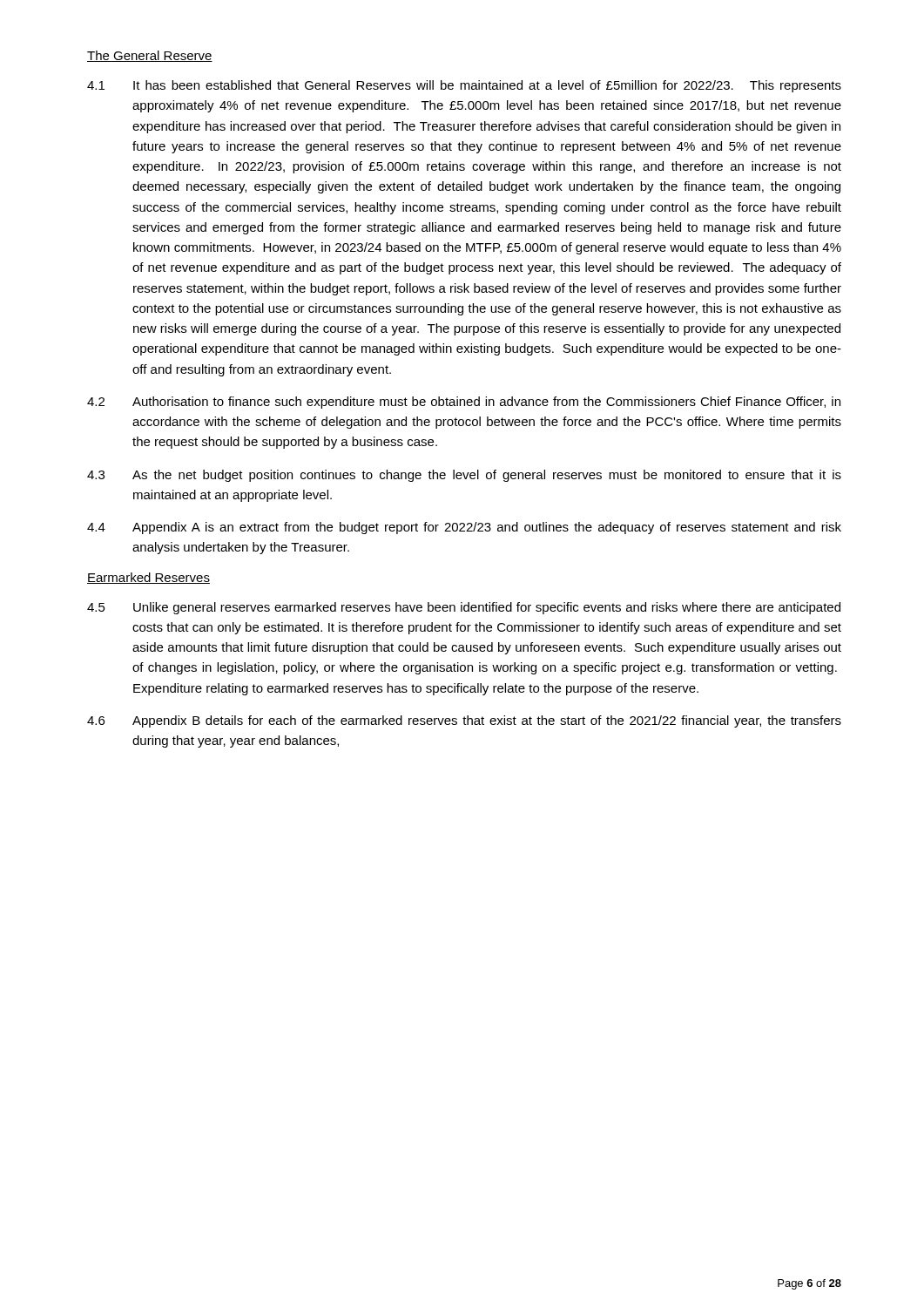Locate the text "The General Reserve"
Screen dimensions: 1307x924
coord(150,55)
